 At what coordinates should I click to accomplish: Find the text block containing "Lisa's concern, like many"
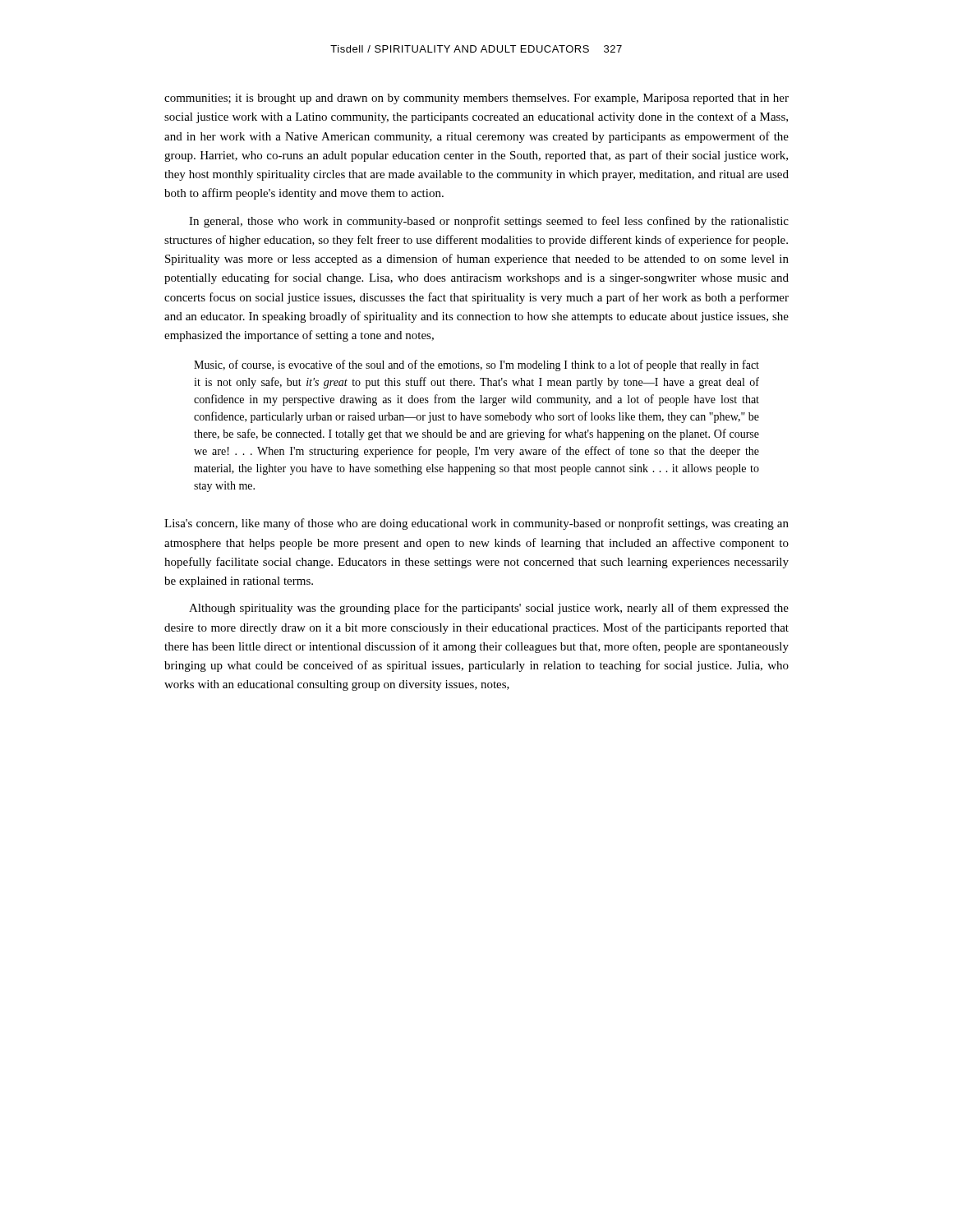click(x=476, y=552)
